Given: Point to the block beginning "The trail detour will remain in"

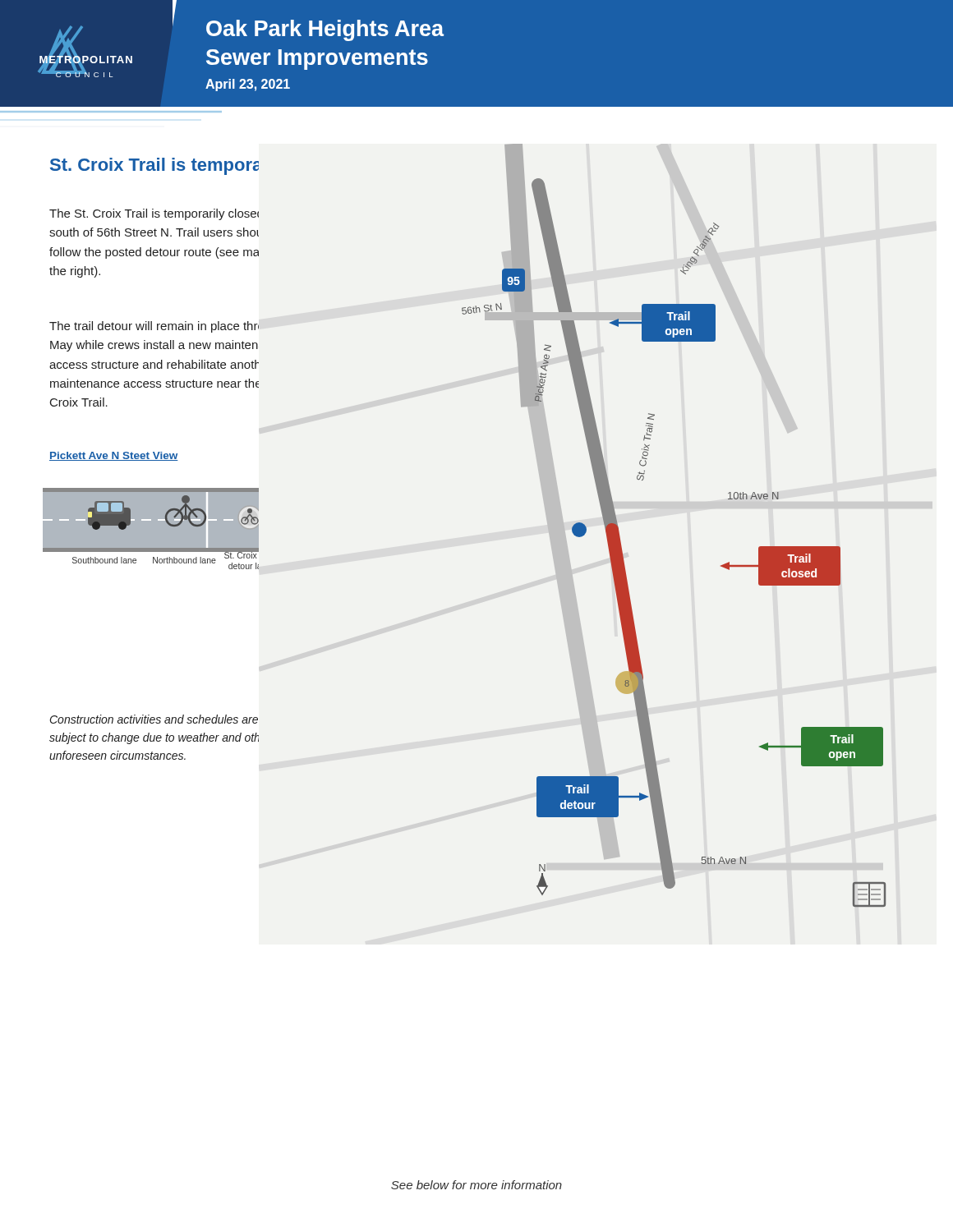Looking at the screenshot, I should click(169, 364).
